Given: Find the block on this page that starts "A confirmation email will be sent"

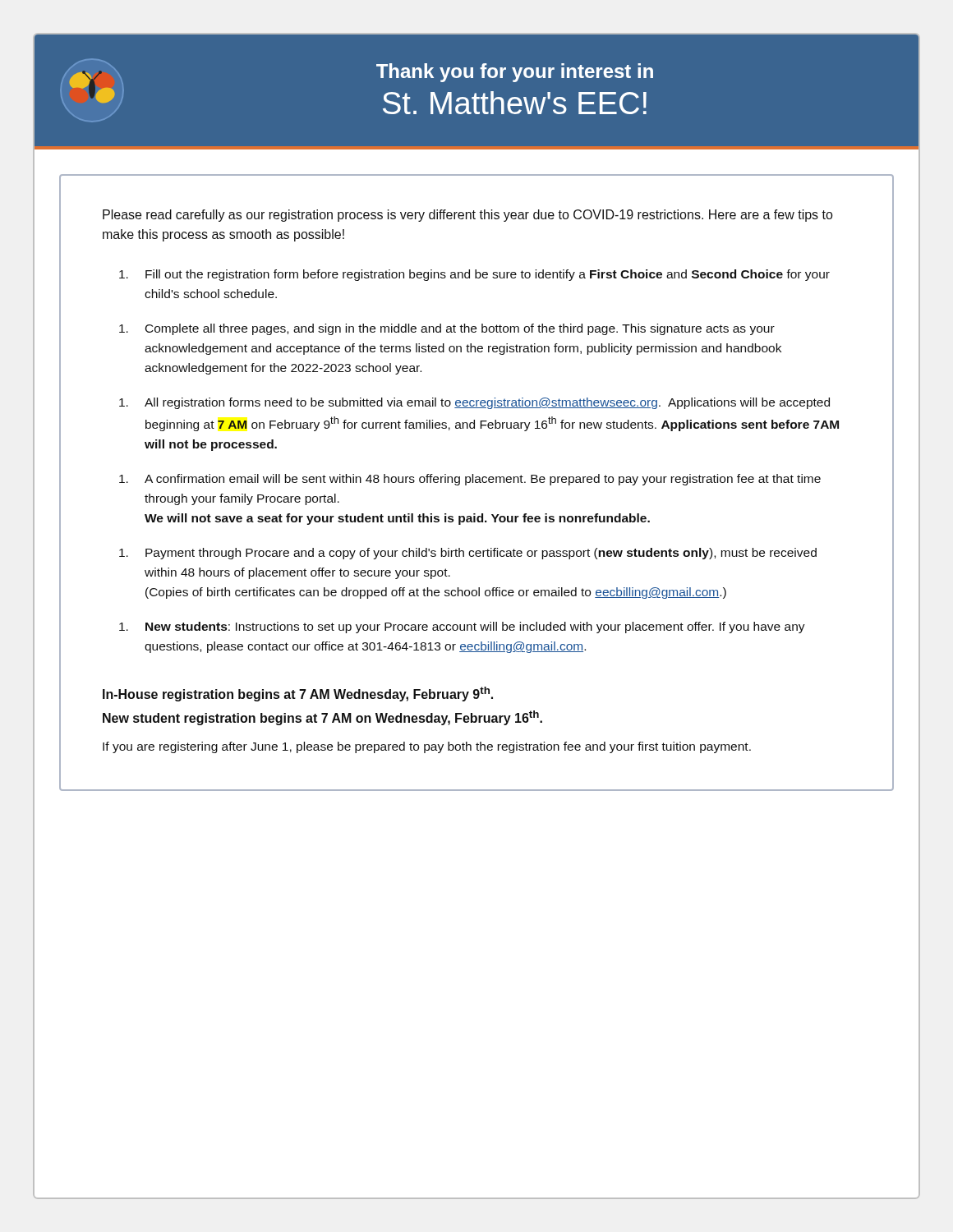Looking at the screenshot, I should [470, 480].
